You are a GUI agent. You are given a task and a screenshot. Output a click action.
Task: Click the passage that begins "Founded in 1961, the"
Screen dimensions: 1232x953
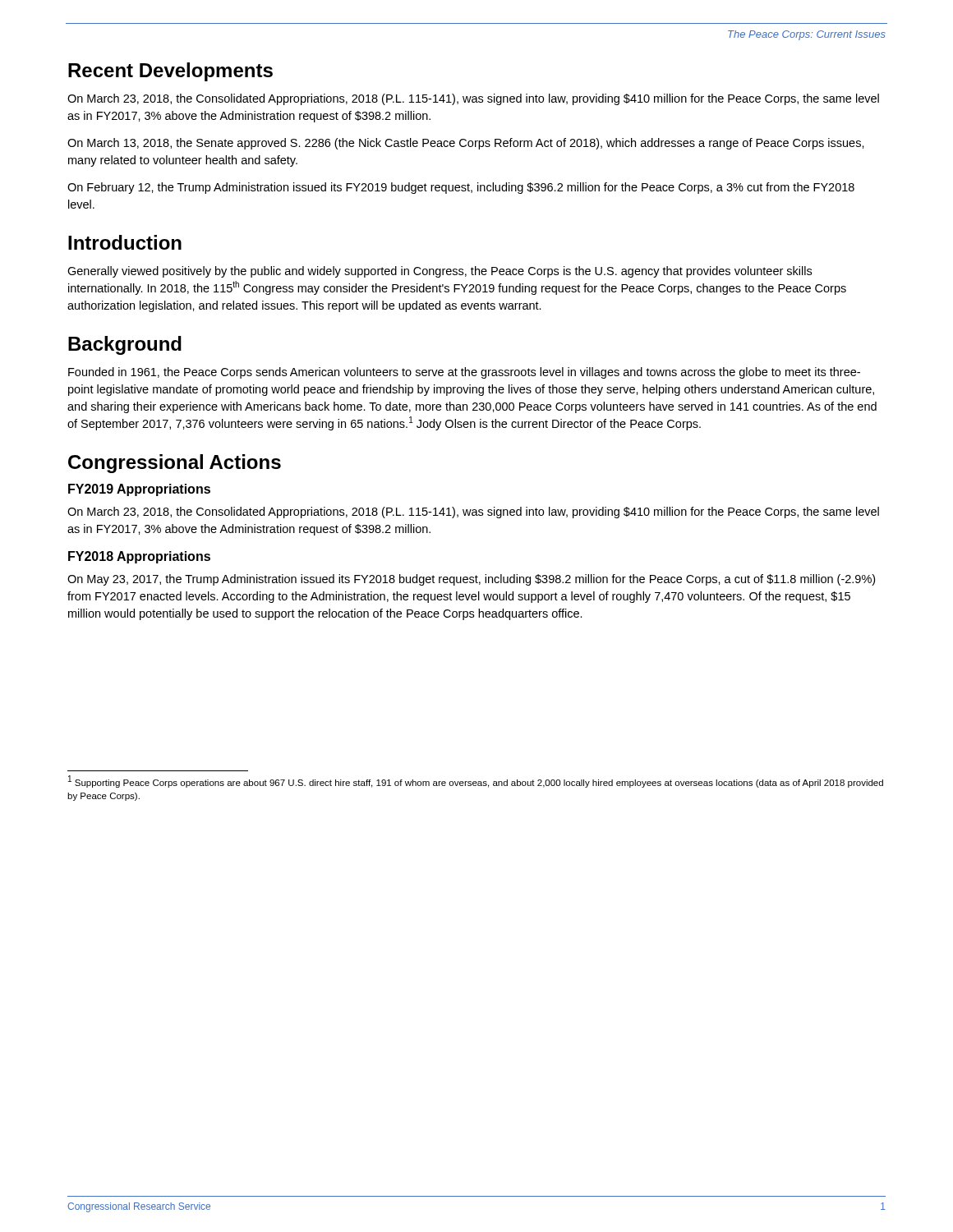coord(476,398)
